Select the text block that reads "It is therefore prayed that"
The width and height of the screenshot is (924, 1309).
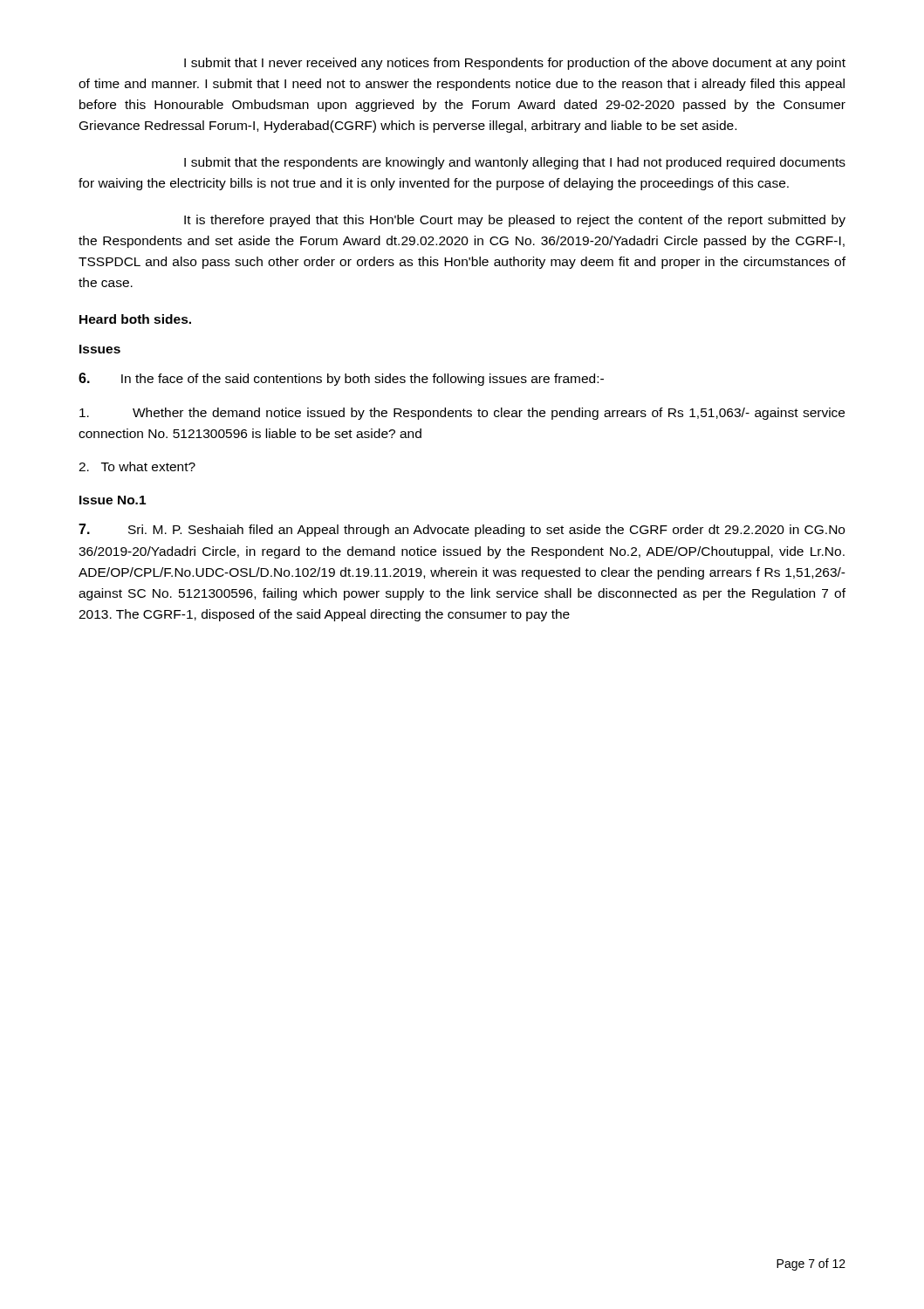[462, 251]
